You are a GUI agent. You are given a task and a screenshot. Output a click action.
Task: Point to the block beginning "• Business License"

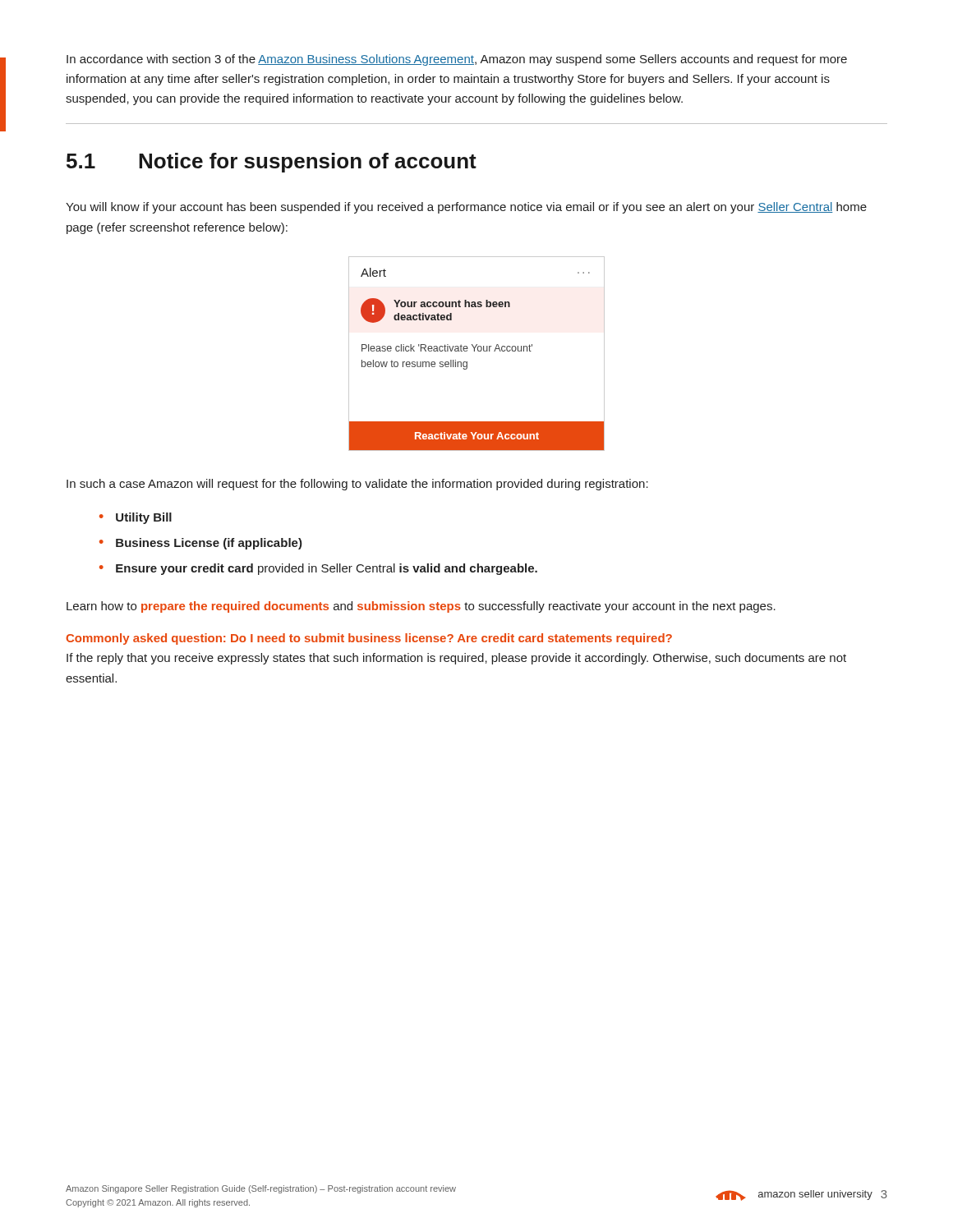click(200, 543)
